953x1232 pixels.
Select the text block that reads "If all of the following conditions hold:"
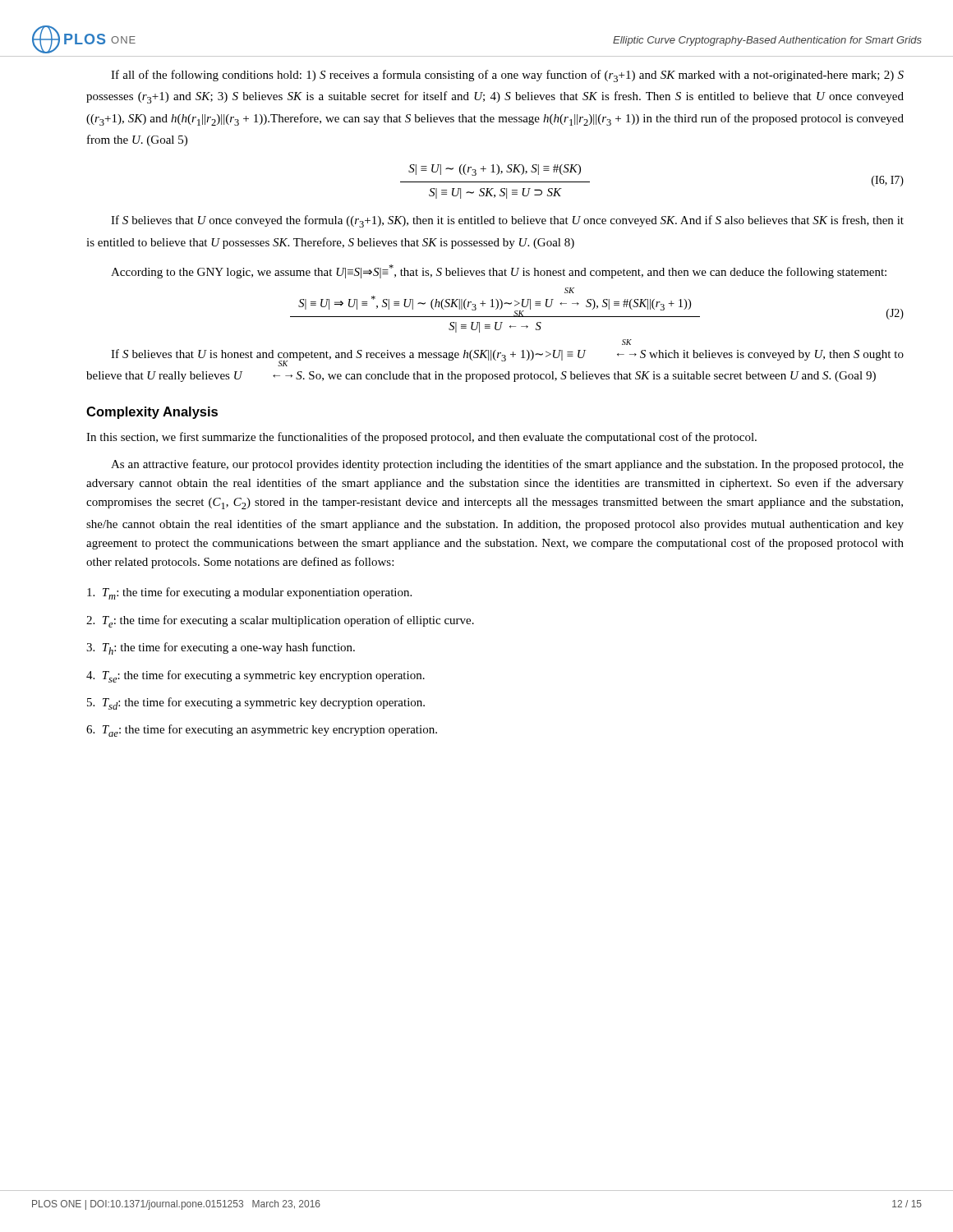point(495,108)
